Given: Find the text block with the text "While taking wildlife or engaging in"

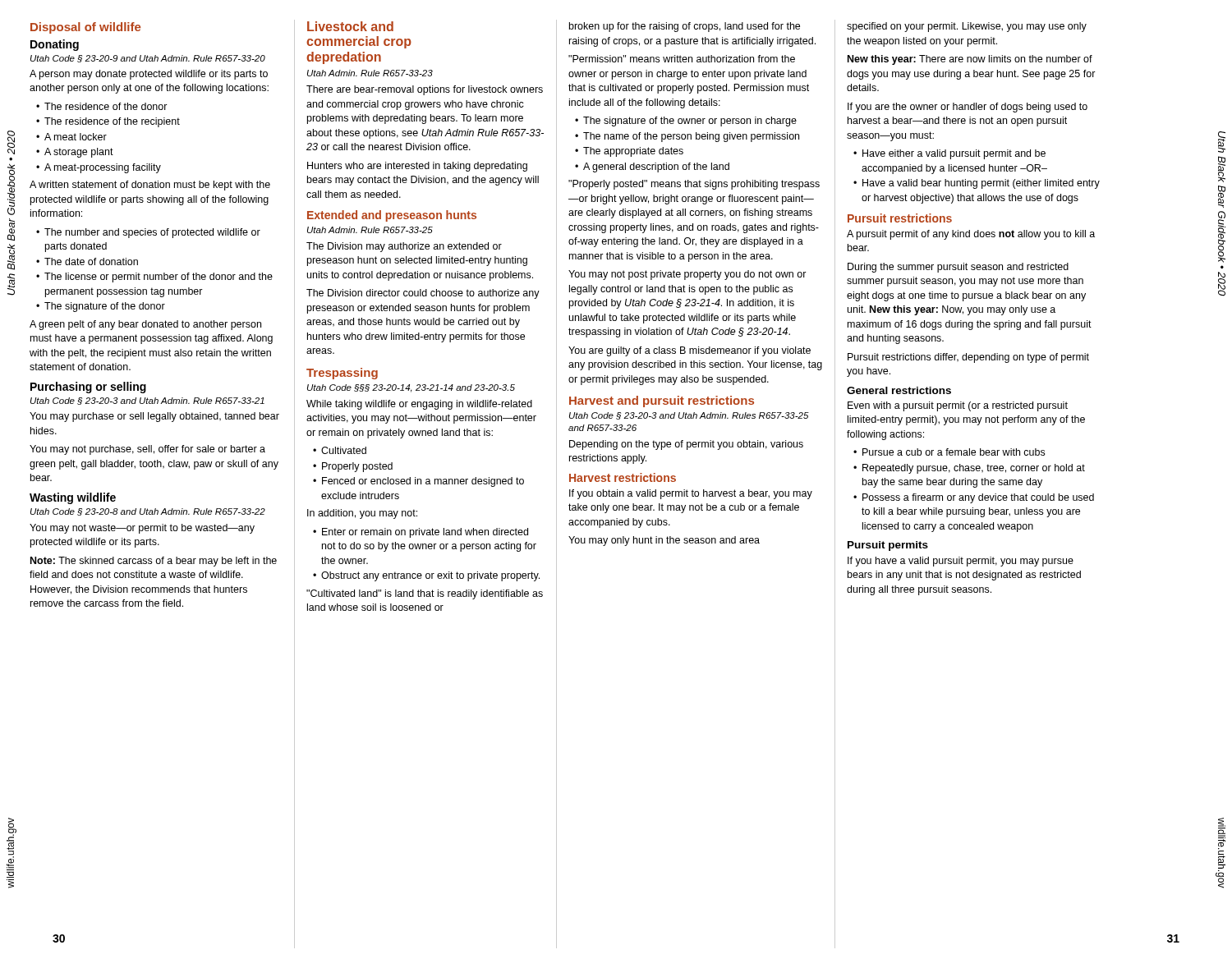Looking at the screenshot, I should [x=425, y=419].
